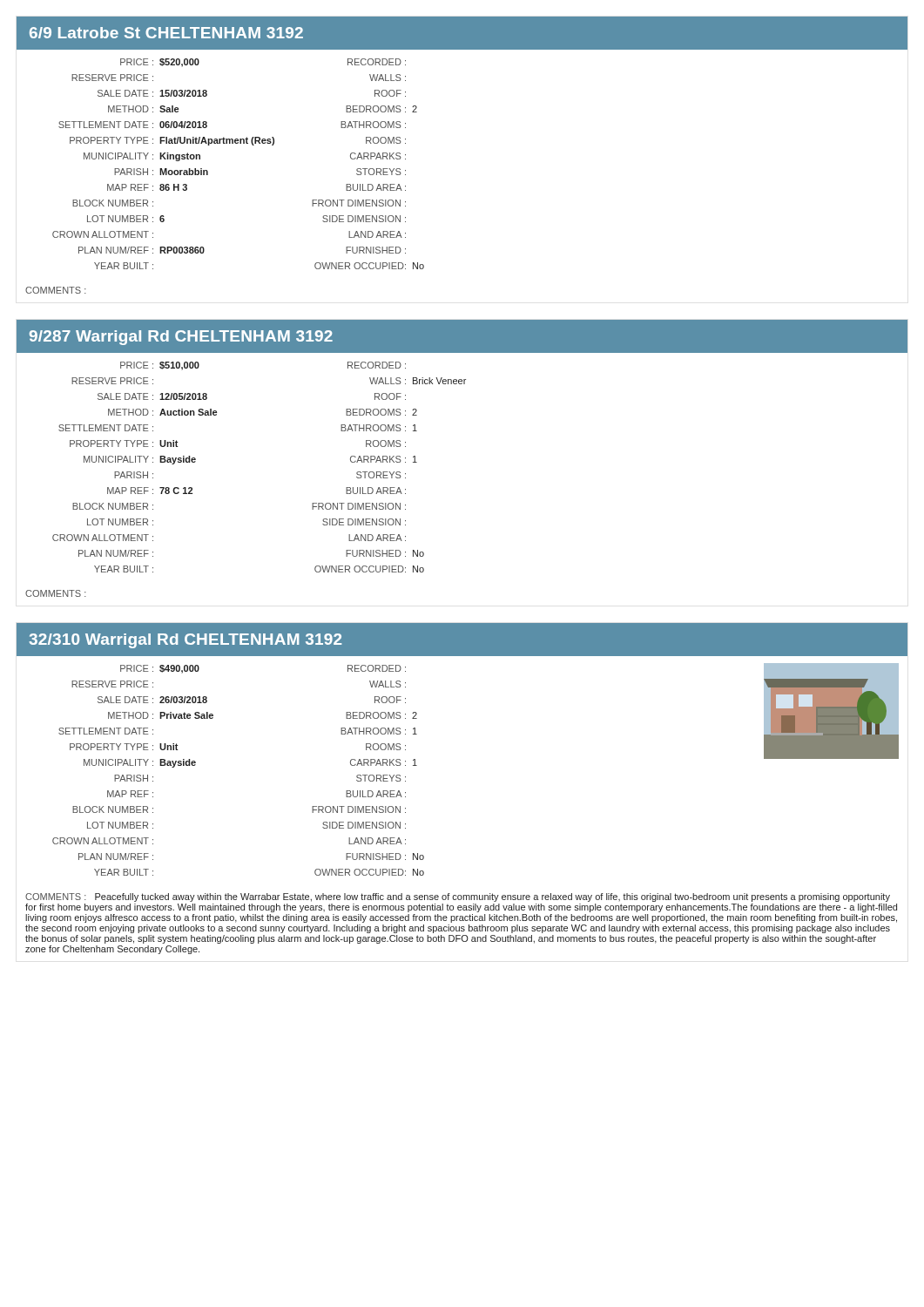The image size is (924, 1307).
Task: Locate the text block starting "32/310 Warrigal Rd CHELTENHAM 3192"
Action: click(x=186, y=639)
